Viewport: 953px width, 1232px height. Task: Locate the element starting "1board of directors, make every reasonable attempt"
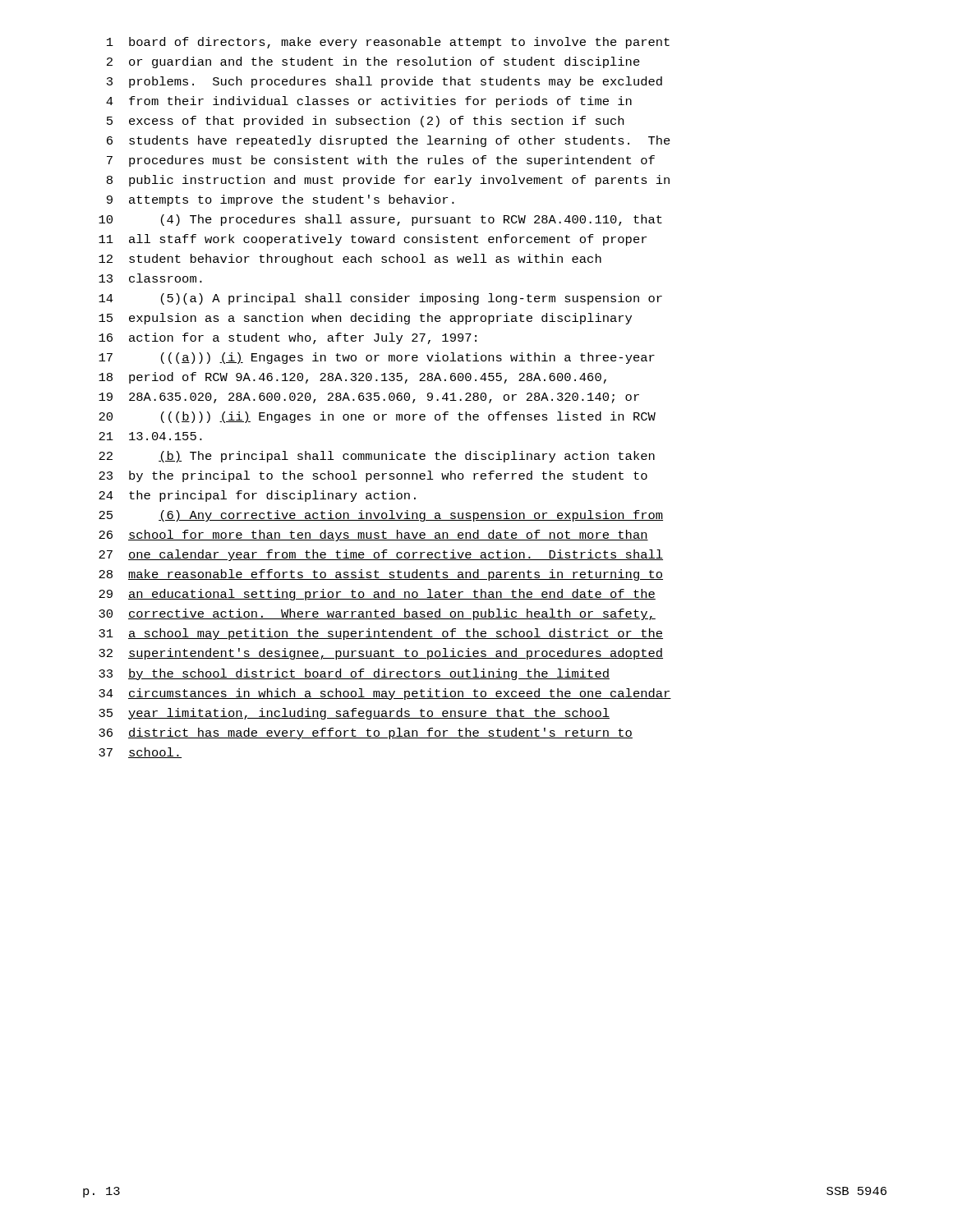[476, 122]
